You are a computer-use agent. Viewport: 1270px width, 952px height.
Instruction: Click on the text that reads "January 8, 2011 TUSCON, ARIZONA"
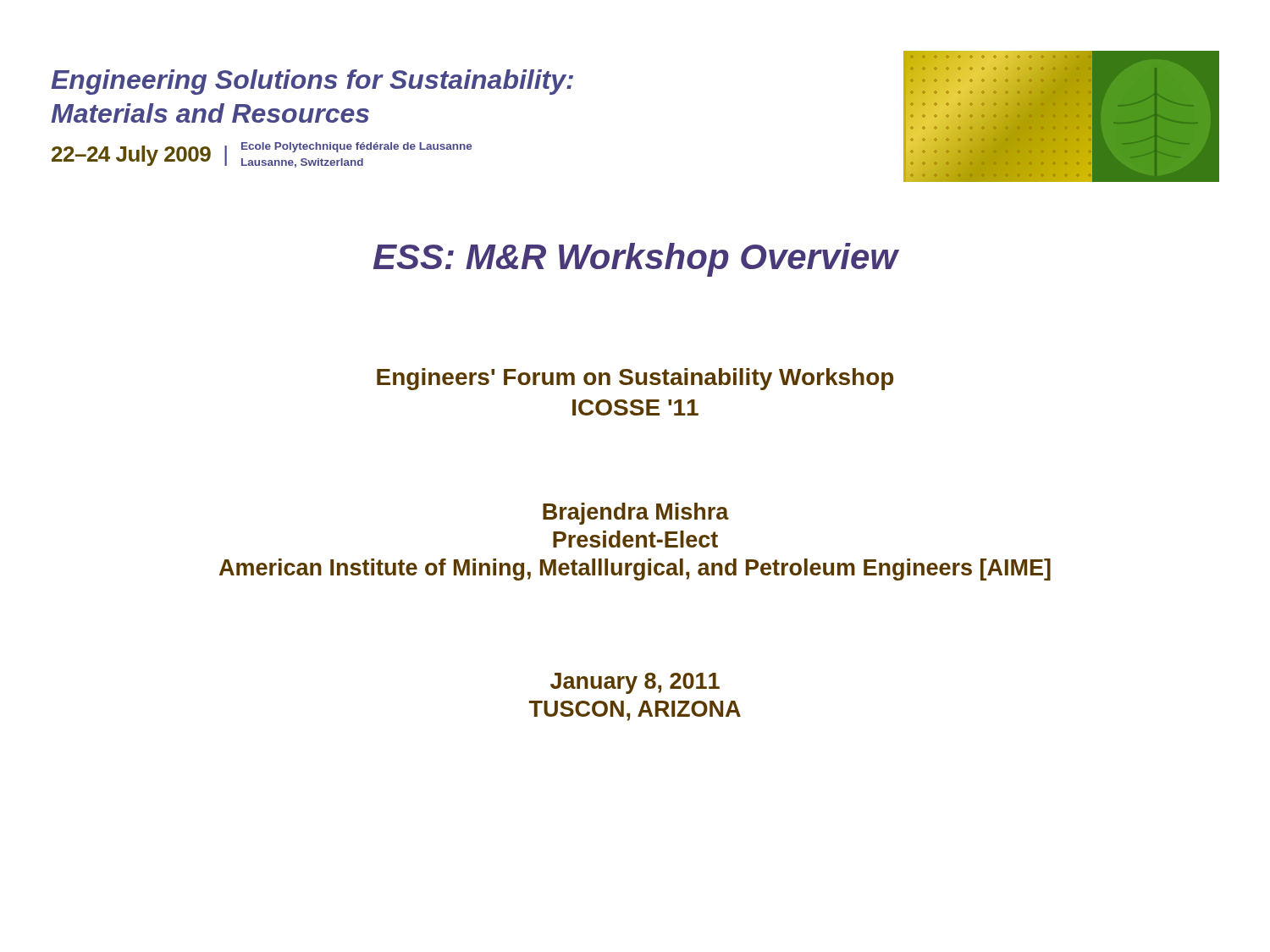click(x=635, y=696)
